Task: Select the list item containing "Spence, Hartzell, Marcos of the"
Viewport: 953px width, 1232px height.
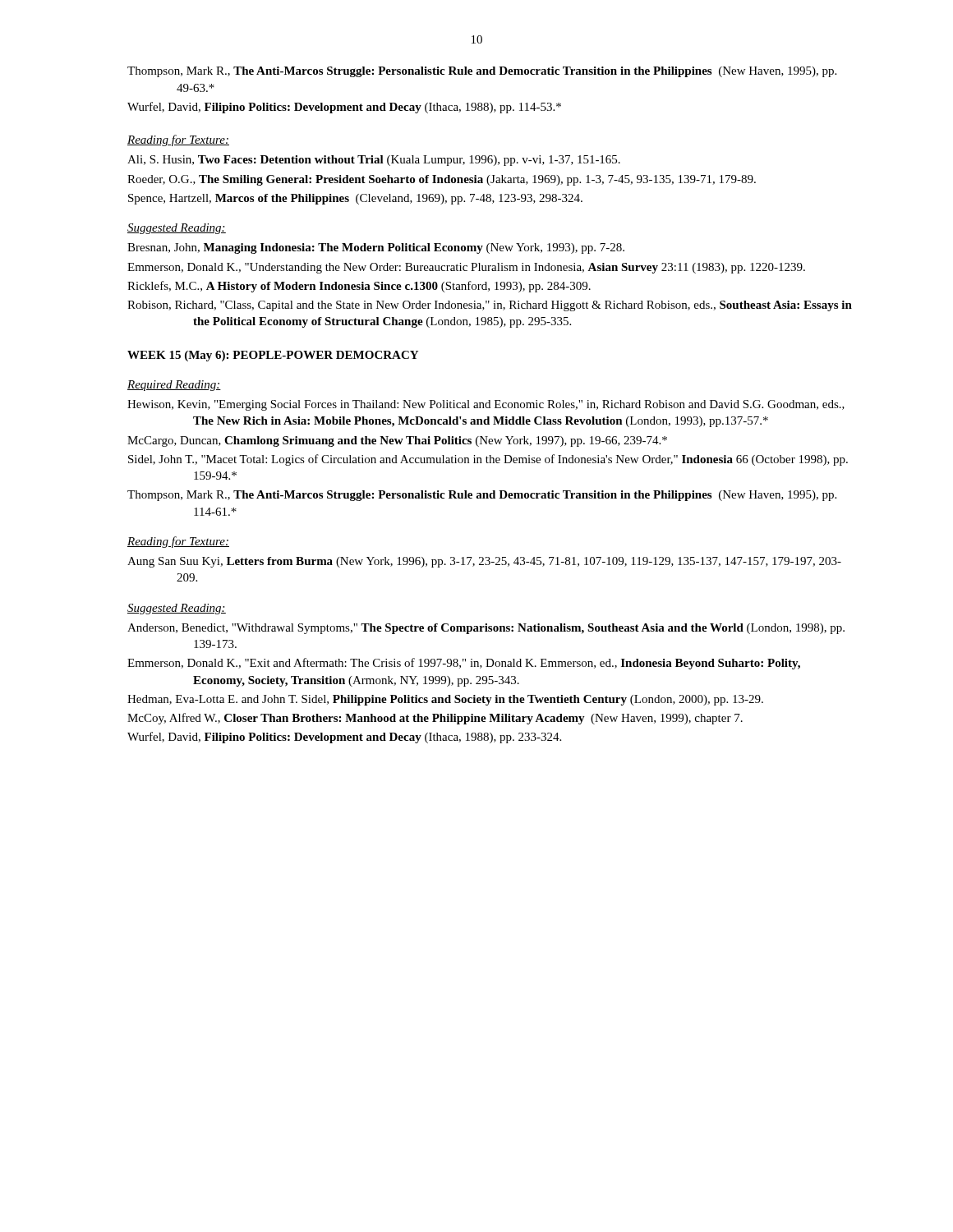Action: (355, 198)
